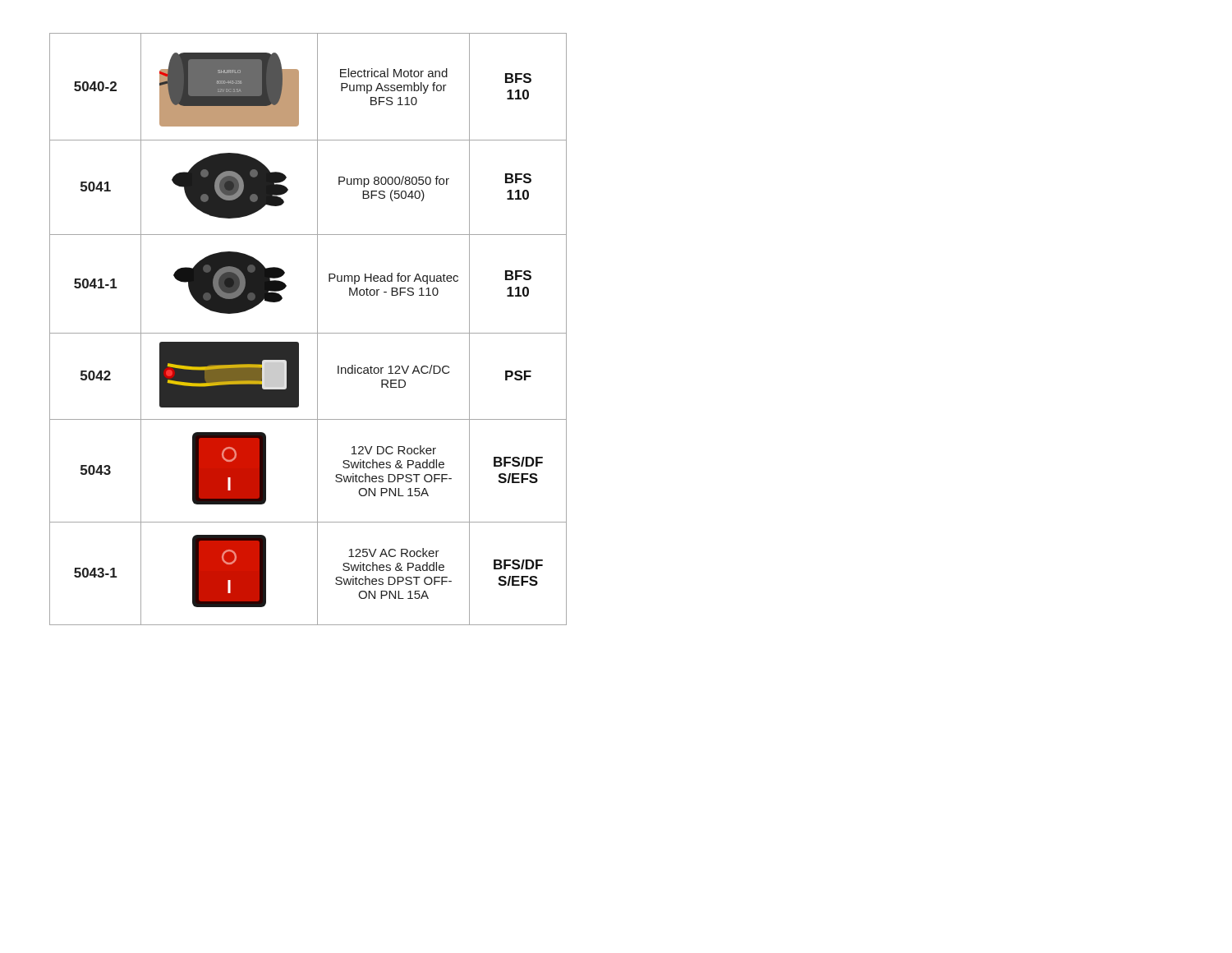Find the table that mentions "Pump 8000/8050 for BFS"
The height and width of the screenshot is (953, 1232).
coord(308,329)
